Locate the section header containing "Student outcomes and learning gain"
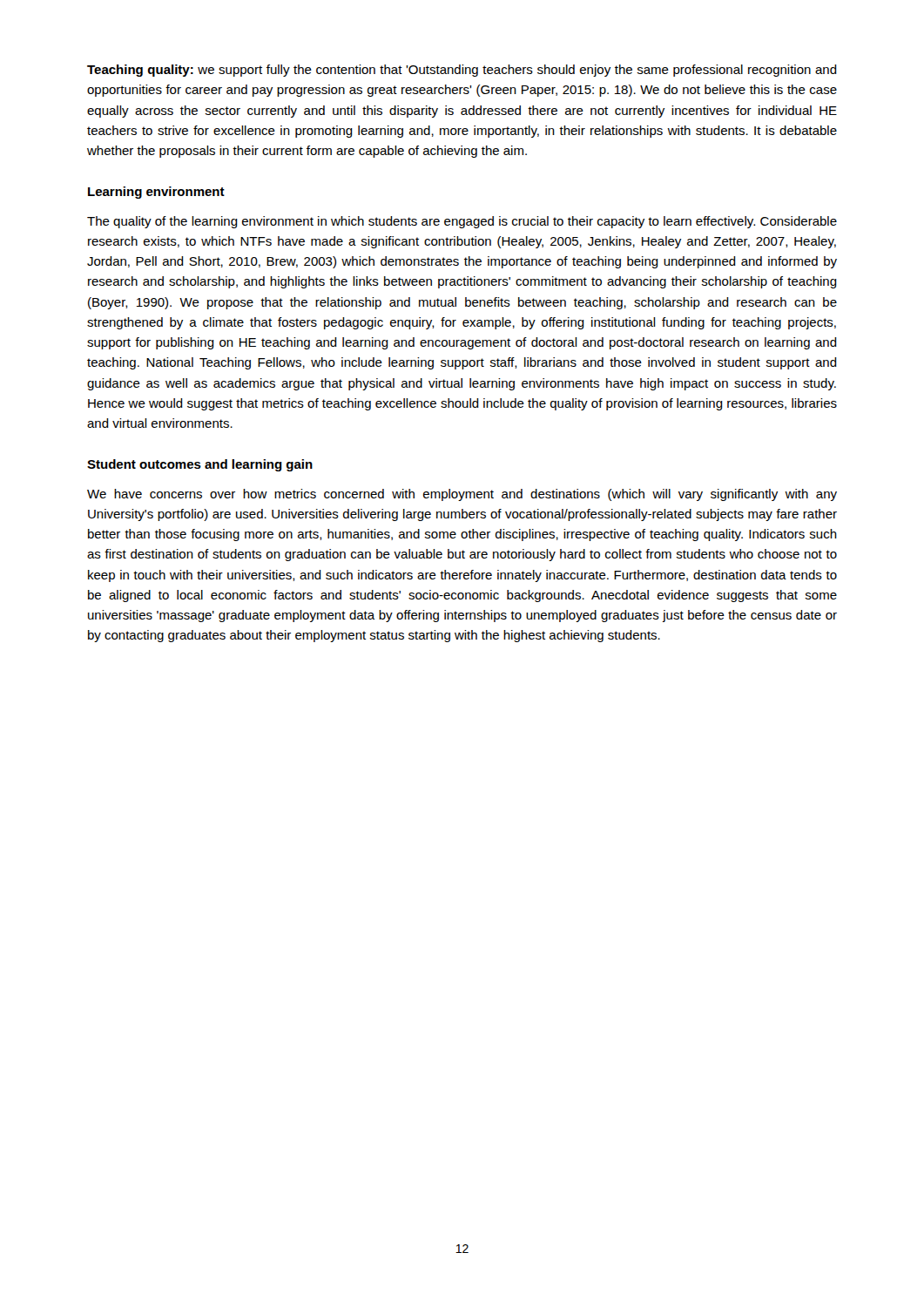Viewport: 924px width, 1307px height. 200,464
